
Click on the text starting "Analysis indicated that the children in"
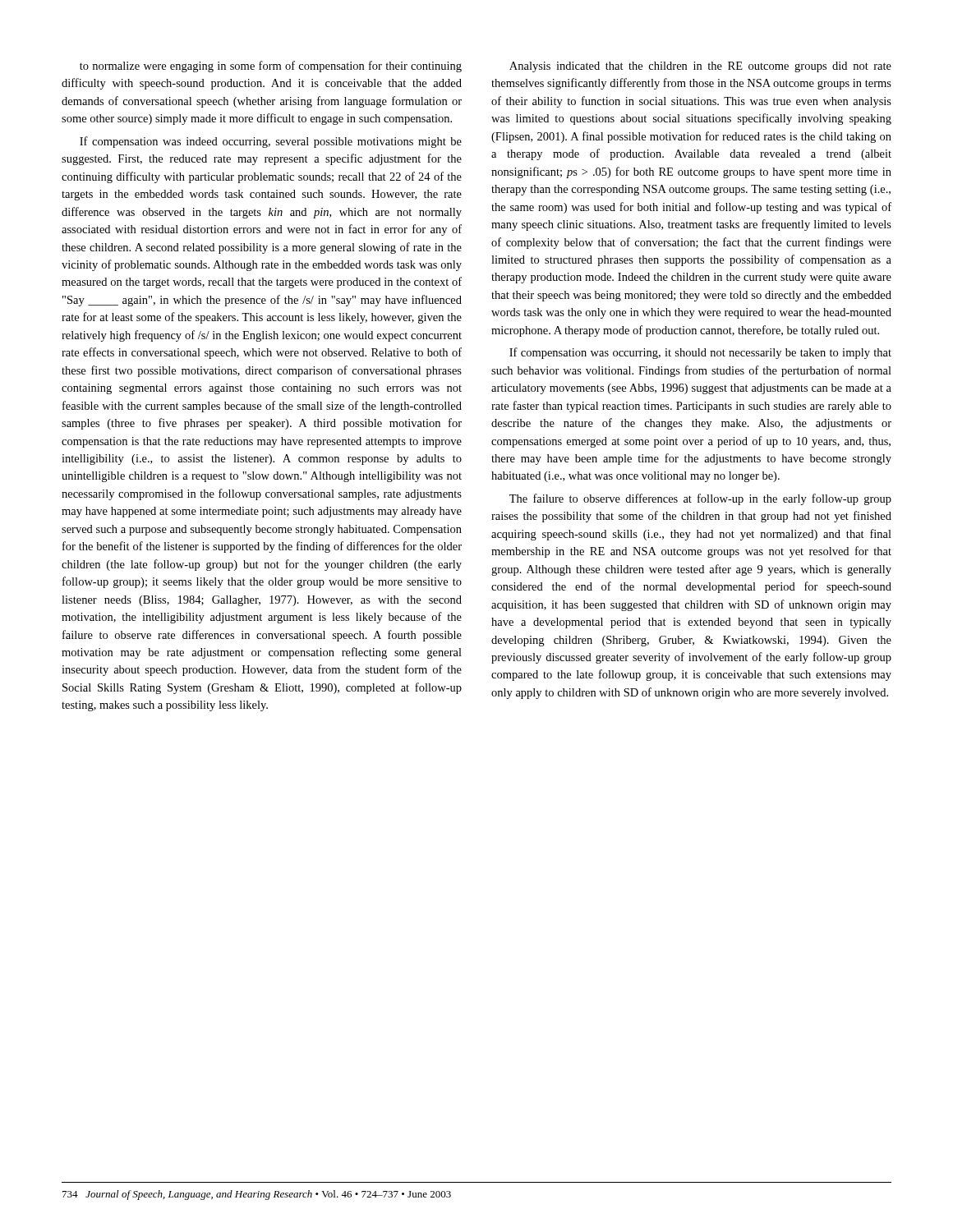(691, 380)
